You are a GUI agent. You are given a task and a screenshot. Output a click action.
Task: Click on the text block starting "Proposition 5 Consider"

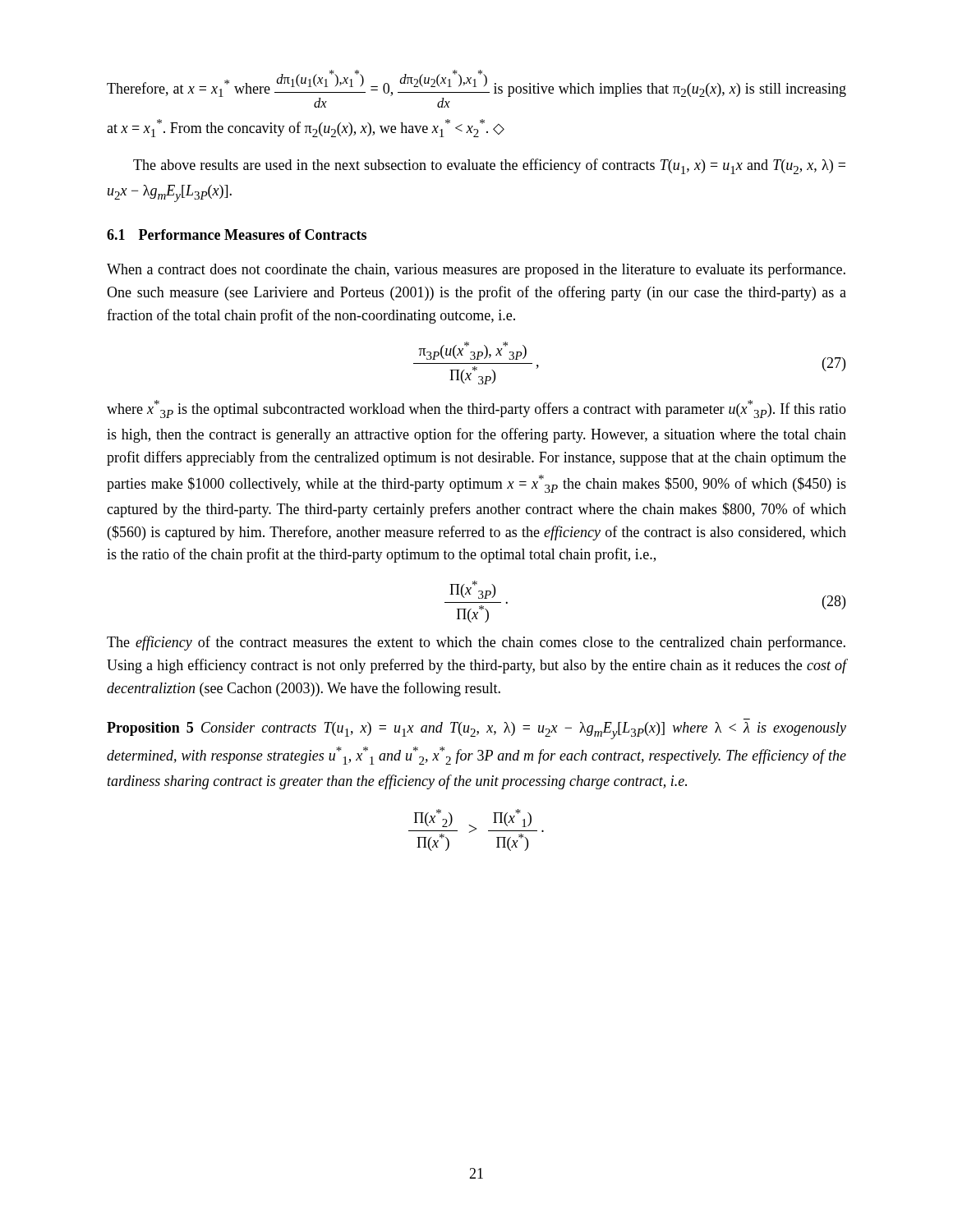coord(476,755)
